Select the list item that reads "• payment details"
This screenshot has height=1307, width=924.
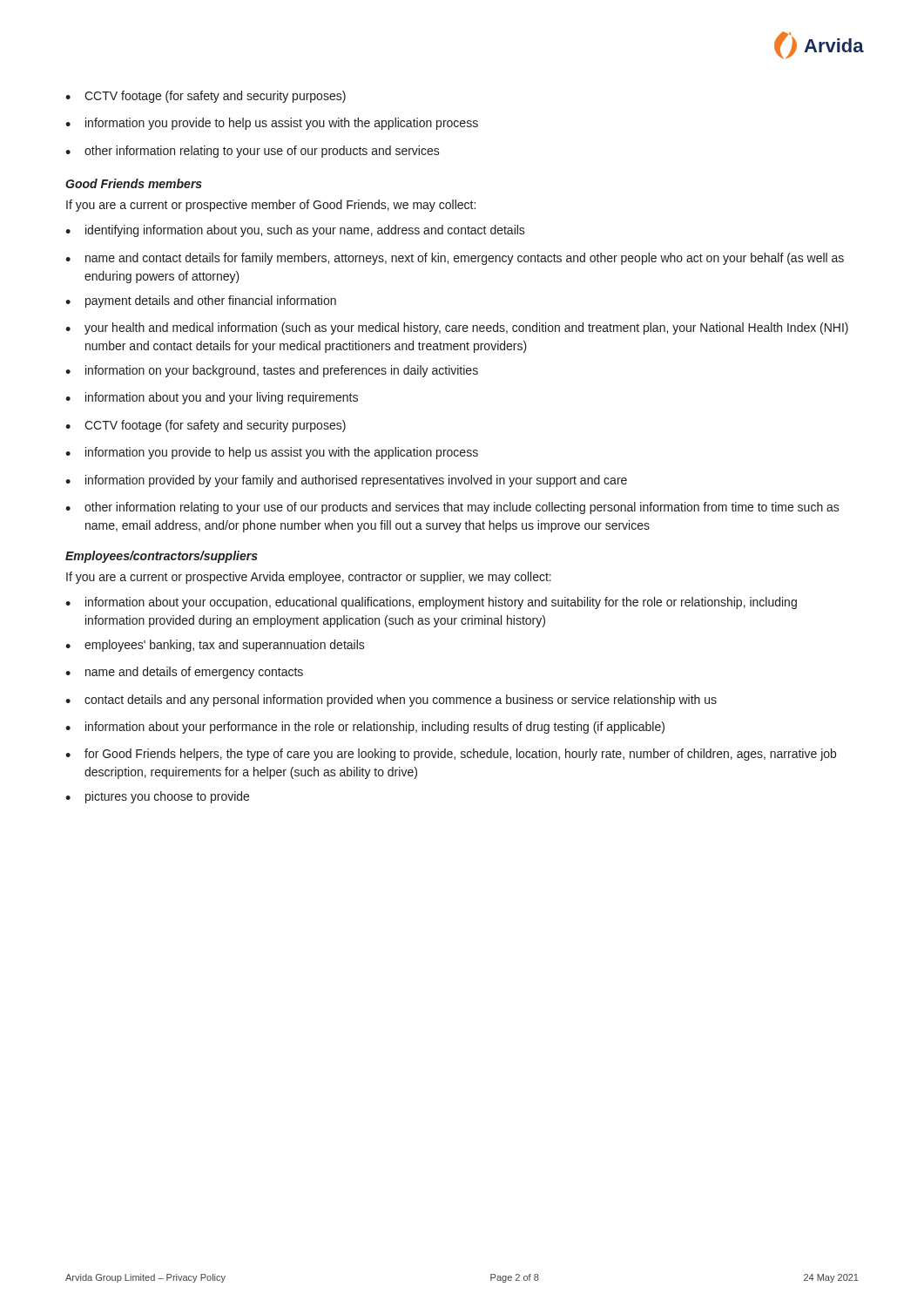coord(201,301)
